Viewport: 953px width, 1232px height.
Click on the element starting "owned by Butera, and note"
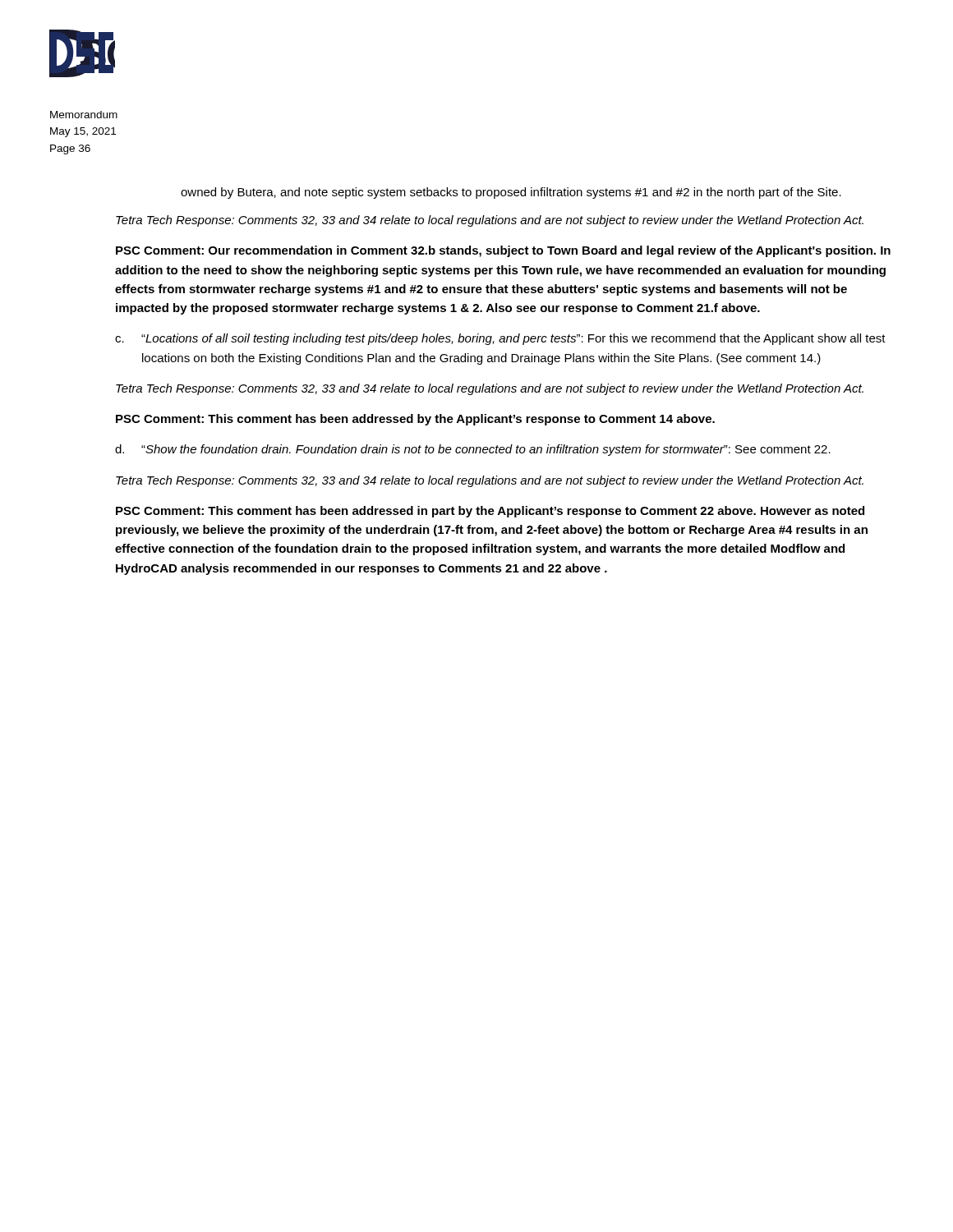pos(511,192)
